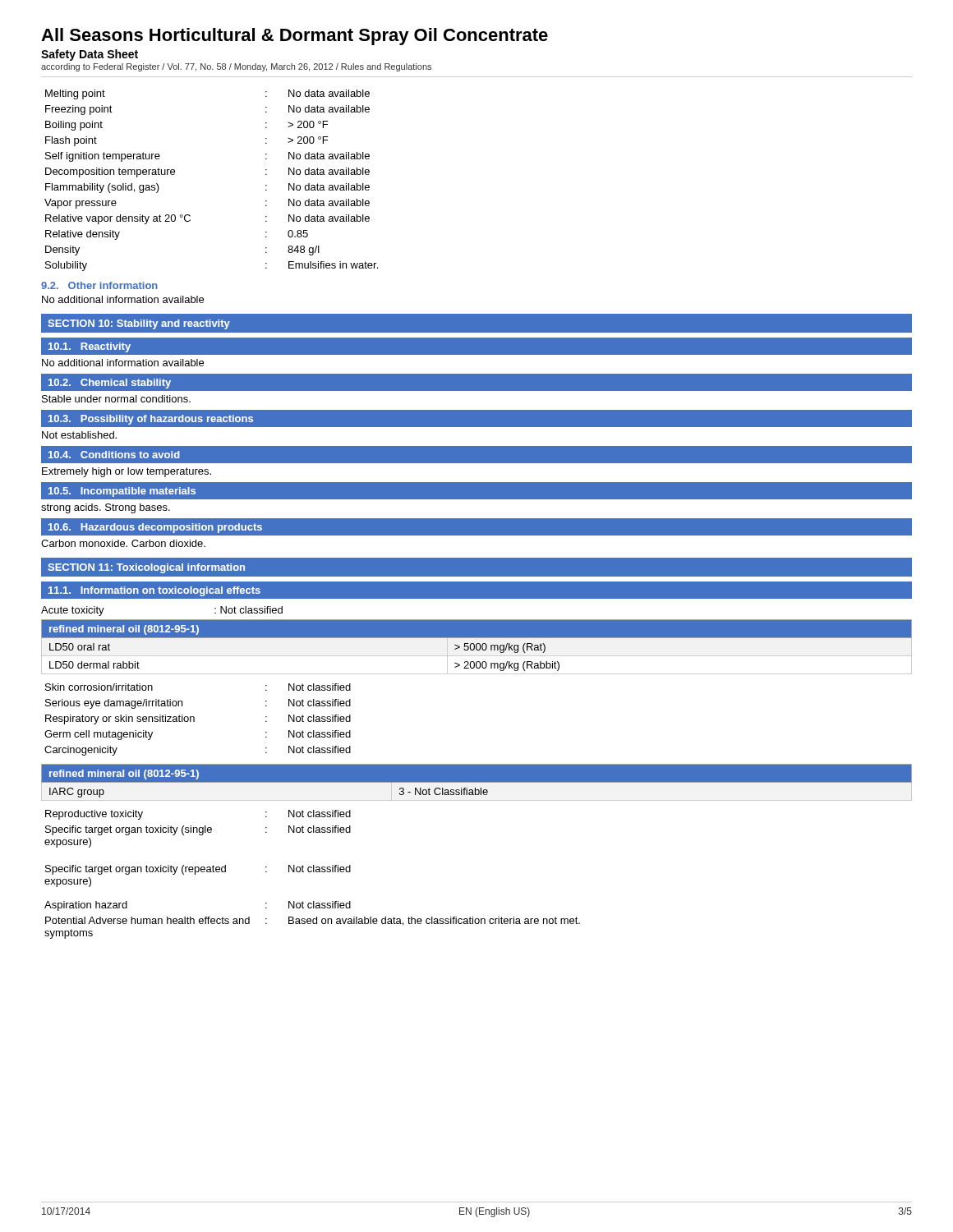Click where it says "Not established."
Image resolution: width=953 pixels, height=1232 pixels.
(x=79, y=435)
